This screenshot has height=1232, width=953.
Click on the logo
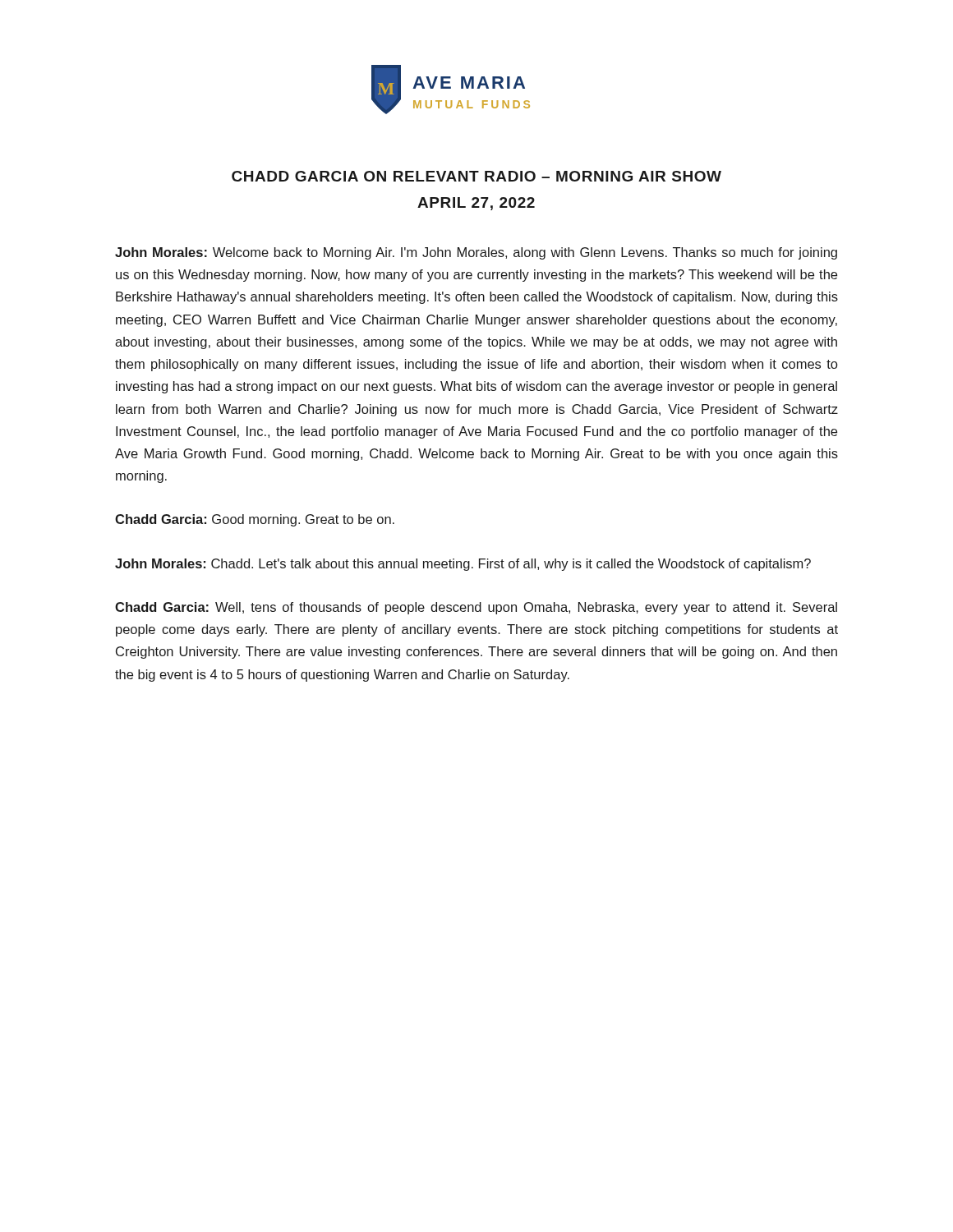coord(476,96)
